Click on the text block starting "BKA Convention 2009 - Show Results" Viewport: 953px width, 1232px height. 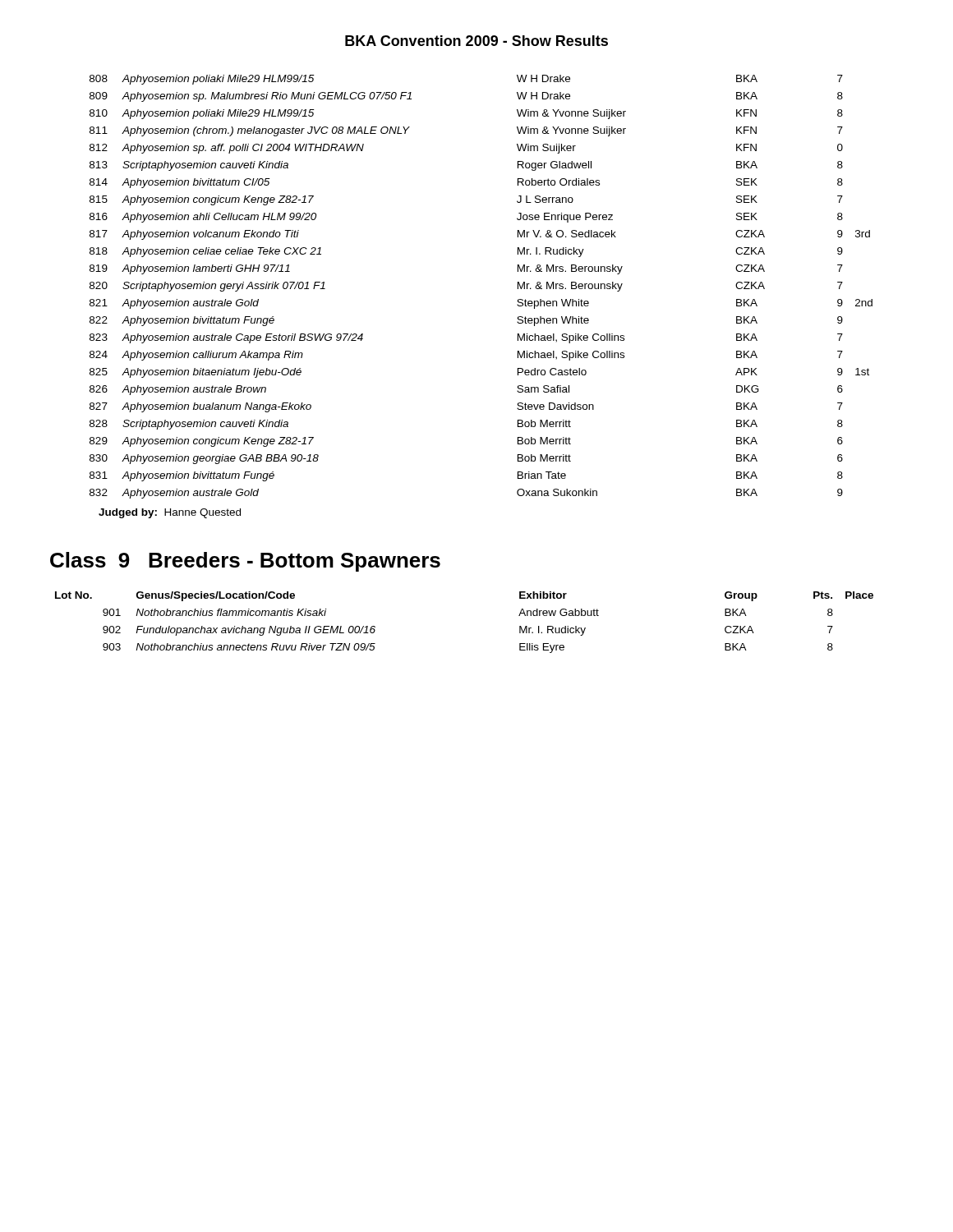click(476, 41)
